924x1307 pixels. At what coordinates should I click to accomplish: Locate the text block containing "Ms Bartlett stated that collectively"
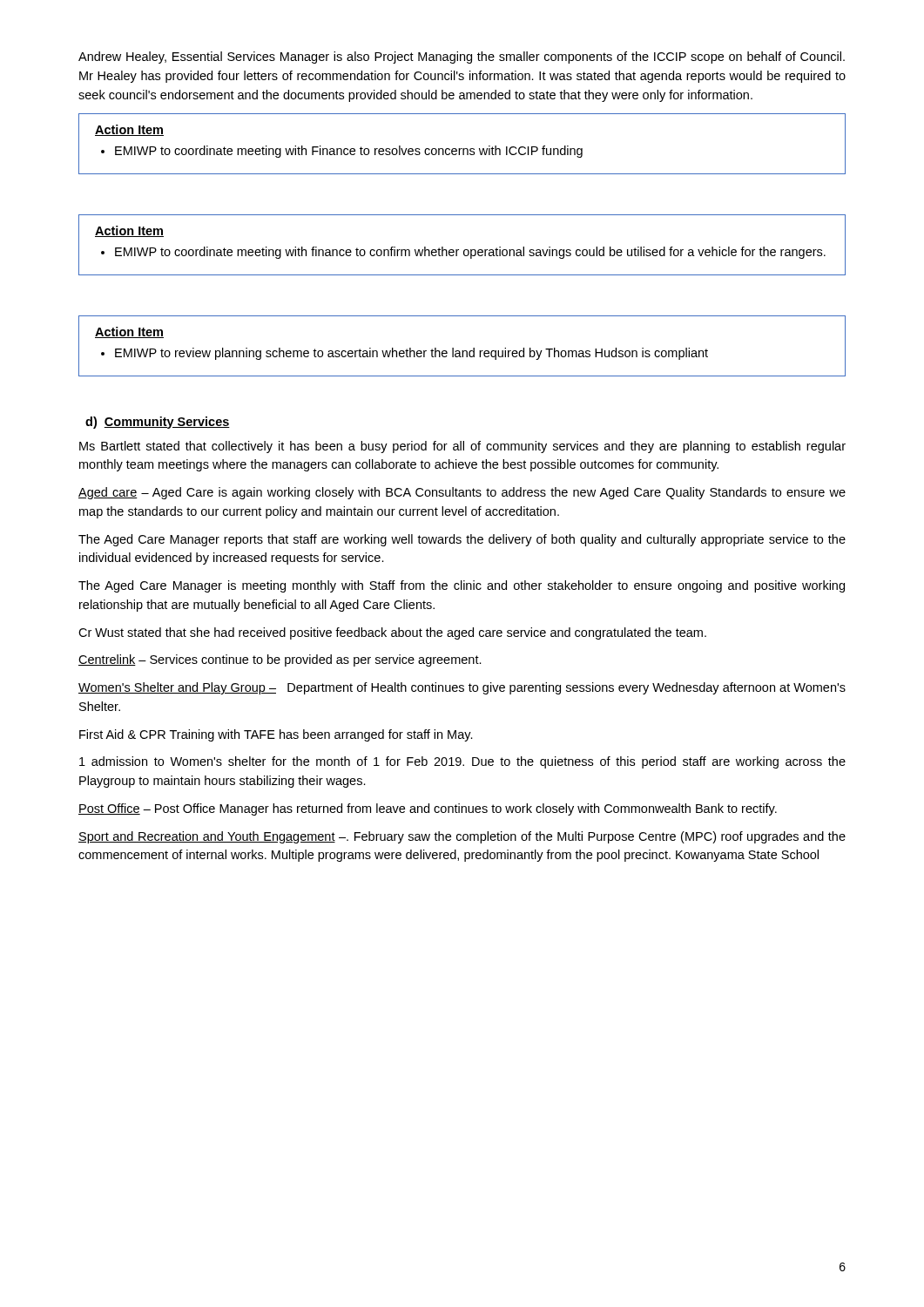462,456
